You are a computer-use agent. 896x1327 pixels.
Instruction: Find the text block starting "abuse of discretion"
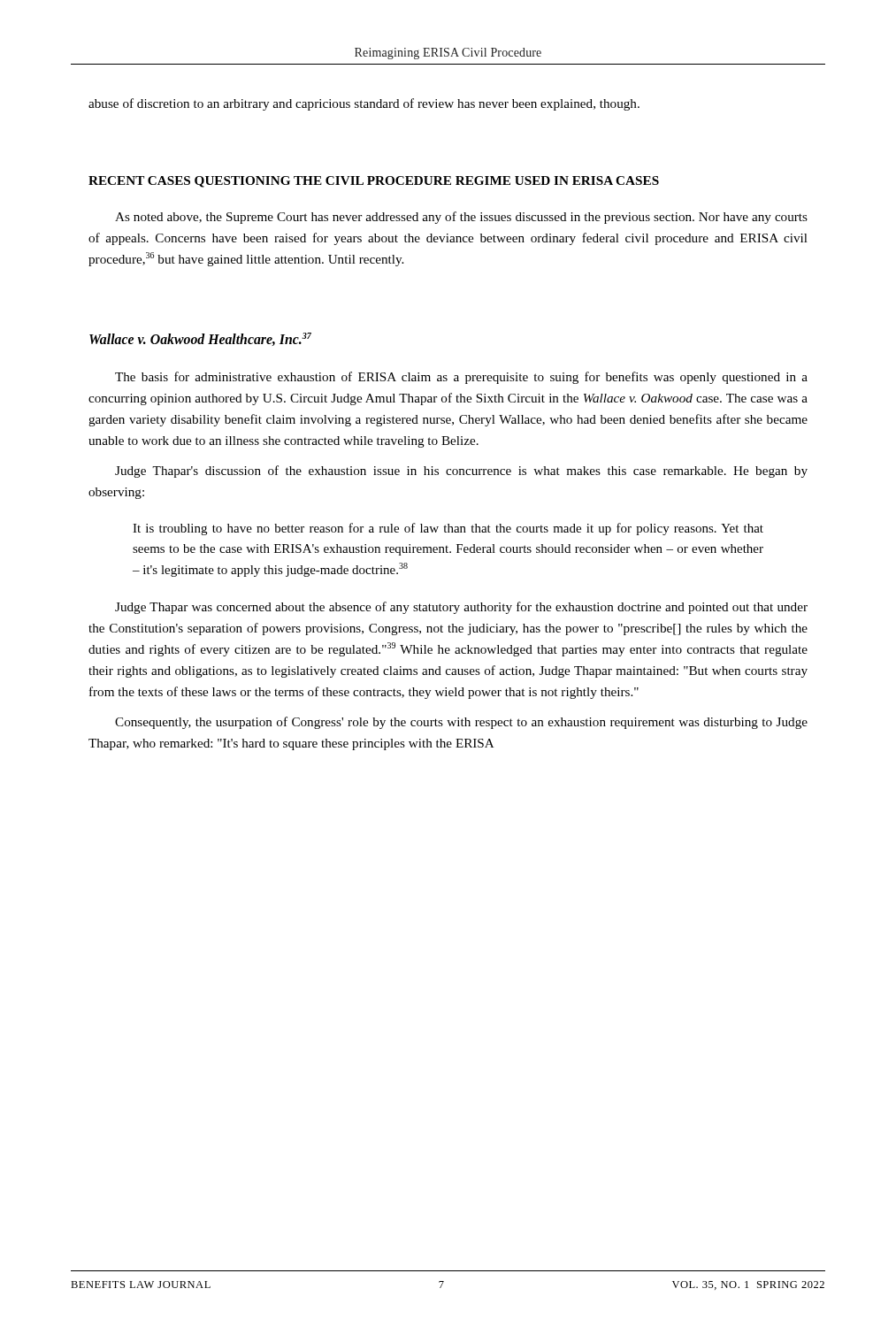pyautogui.click(x=364, y=103)
